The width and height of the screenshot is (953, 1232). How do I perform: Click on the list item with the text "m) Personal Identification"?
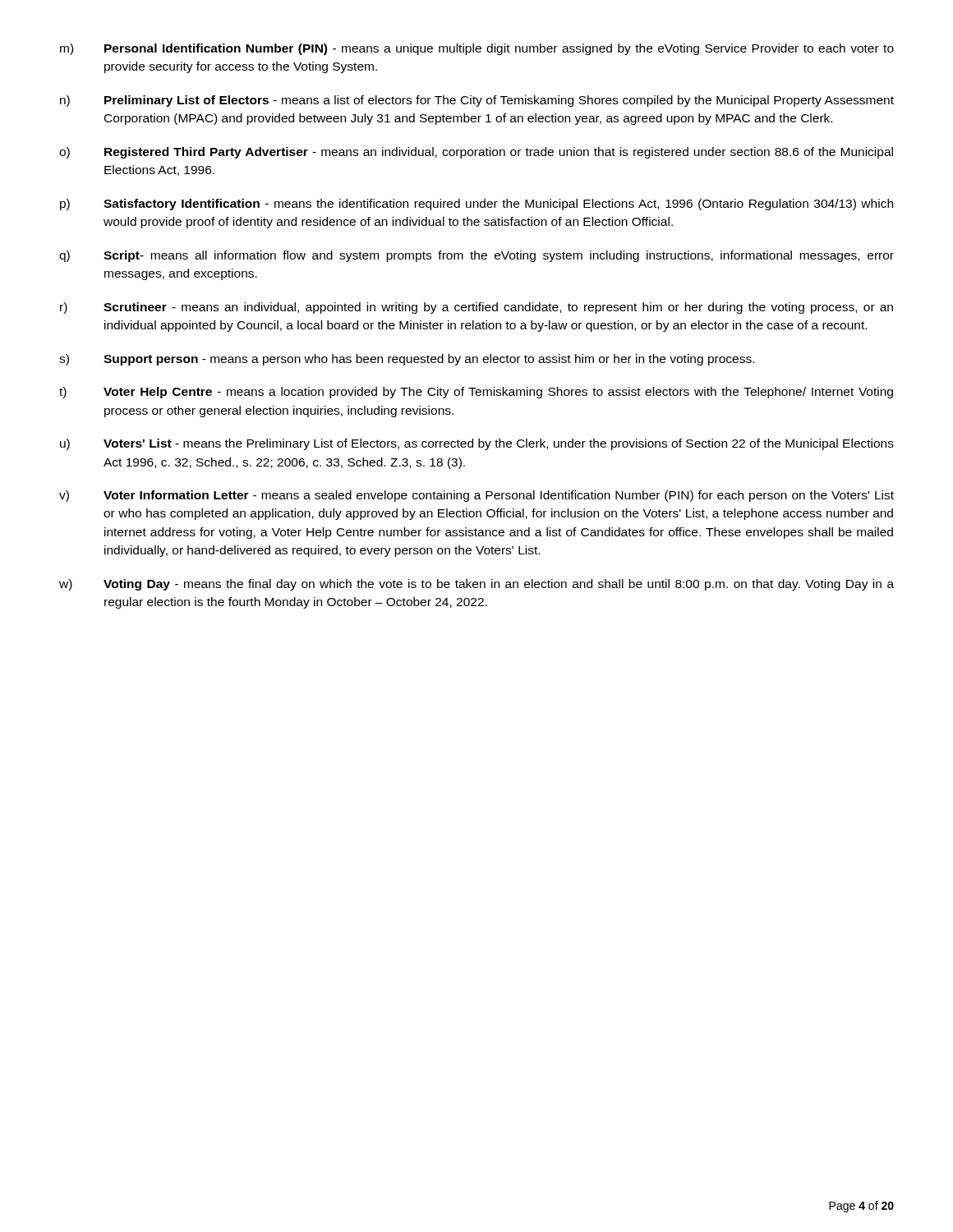tap(476, 58)
